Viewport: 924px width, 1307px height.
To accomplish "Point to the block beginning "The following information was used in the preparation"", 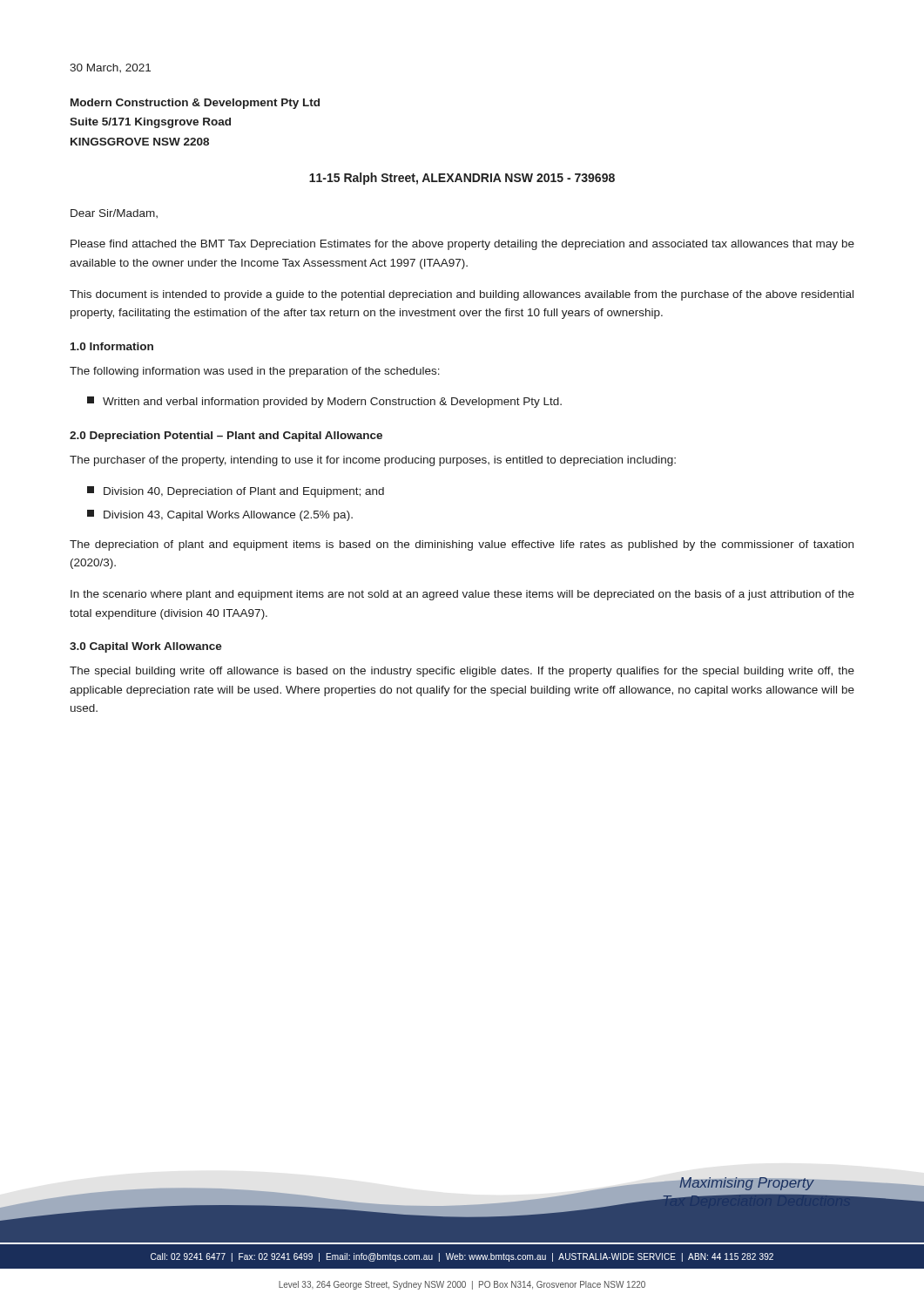I will point(255,371).
